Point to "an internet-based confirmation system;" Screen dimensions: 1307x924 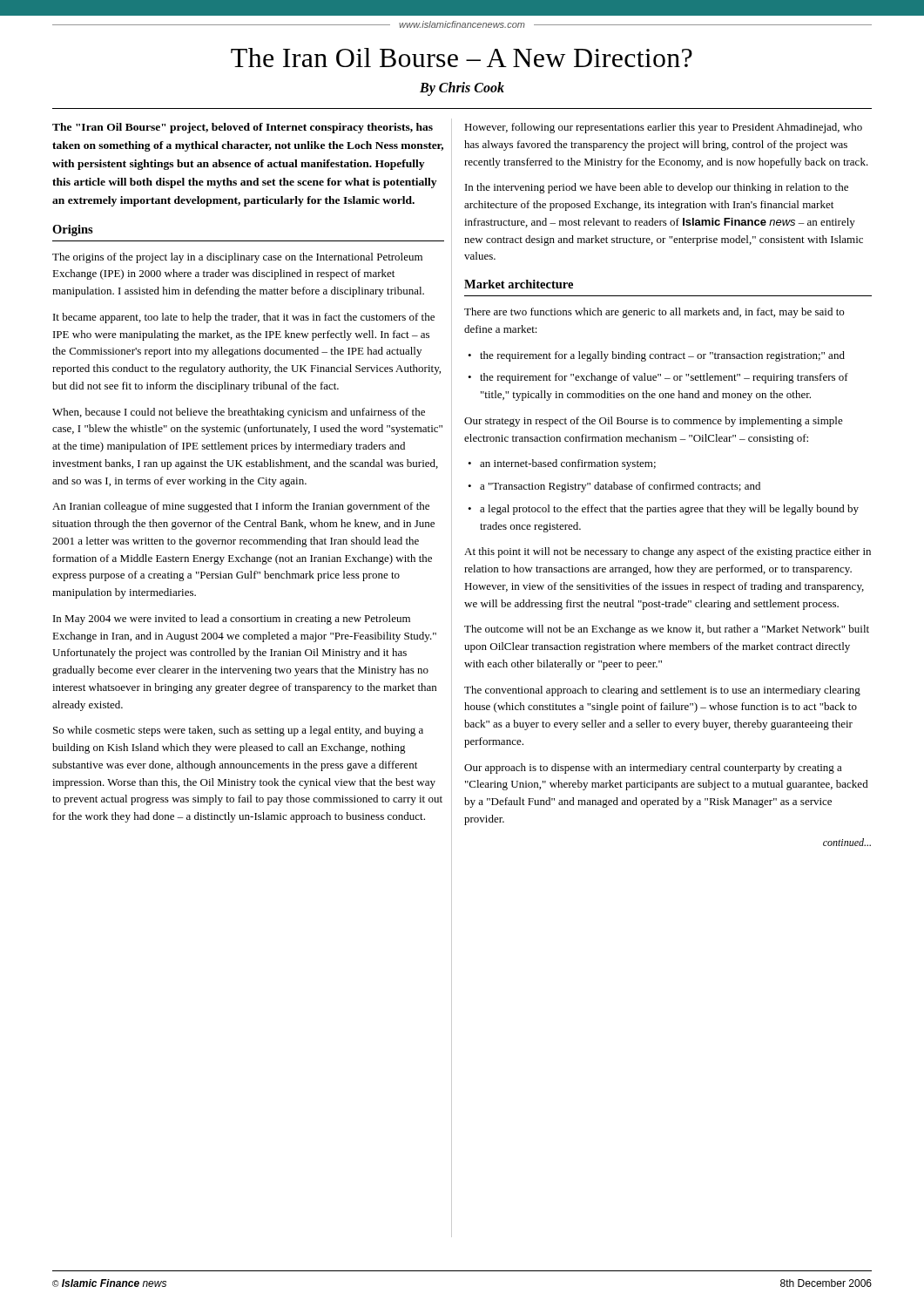coord(568,463)
